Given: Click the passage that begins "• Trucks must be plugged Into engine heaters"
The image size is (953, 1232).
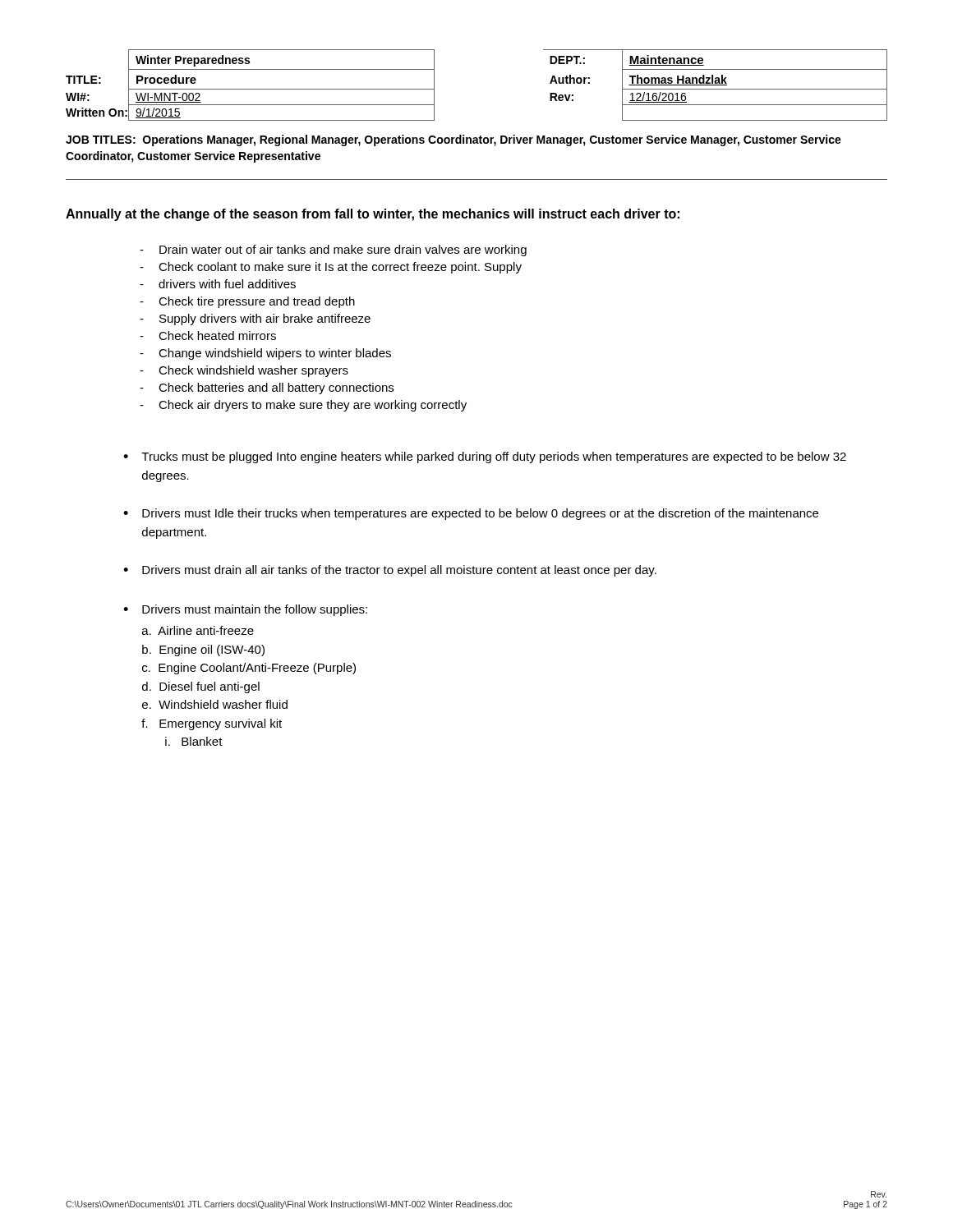Looking at the screenshot, I should pos(505,466).
